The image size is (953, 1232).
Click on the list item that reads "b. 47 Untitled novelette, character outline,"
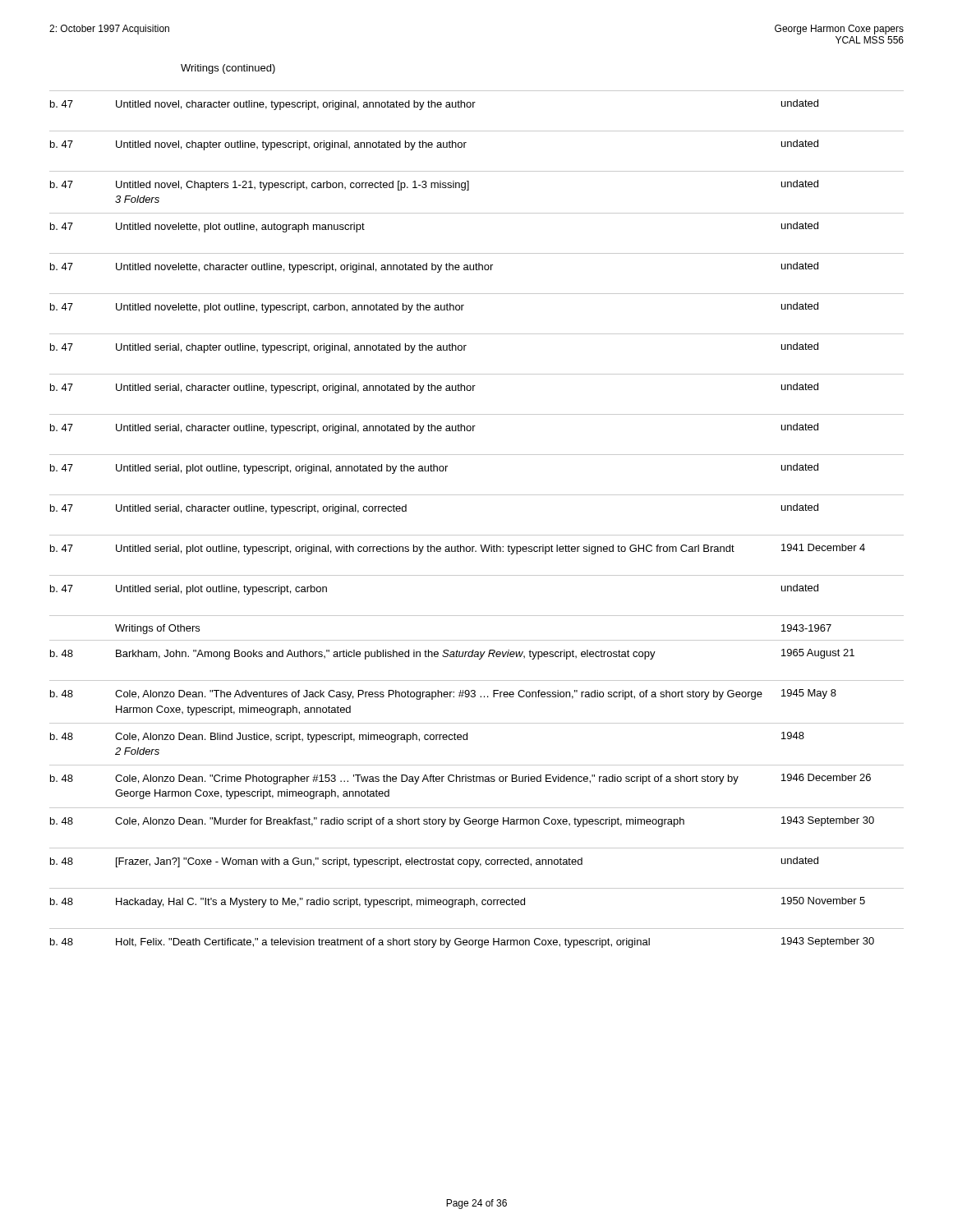coord(476,267)
